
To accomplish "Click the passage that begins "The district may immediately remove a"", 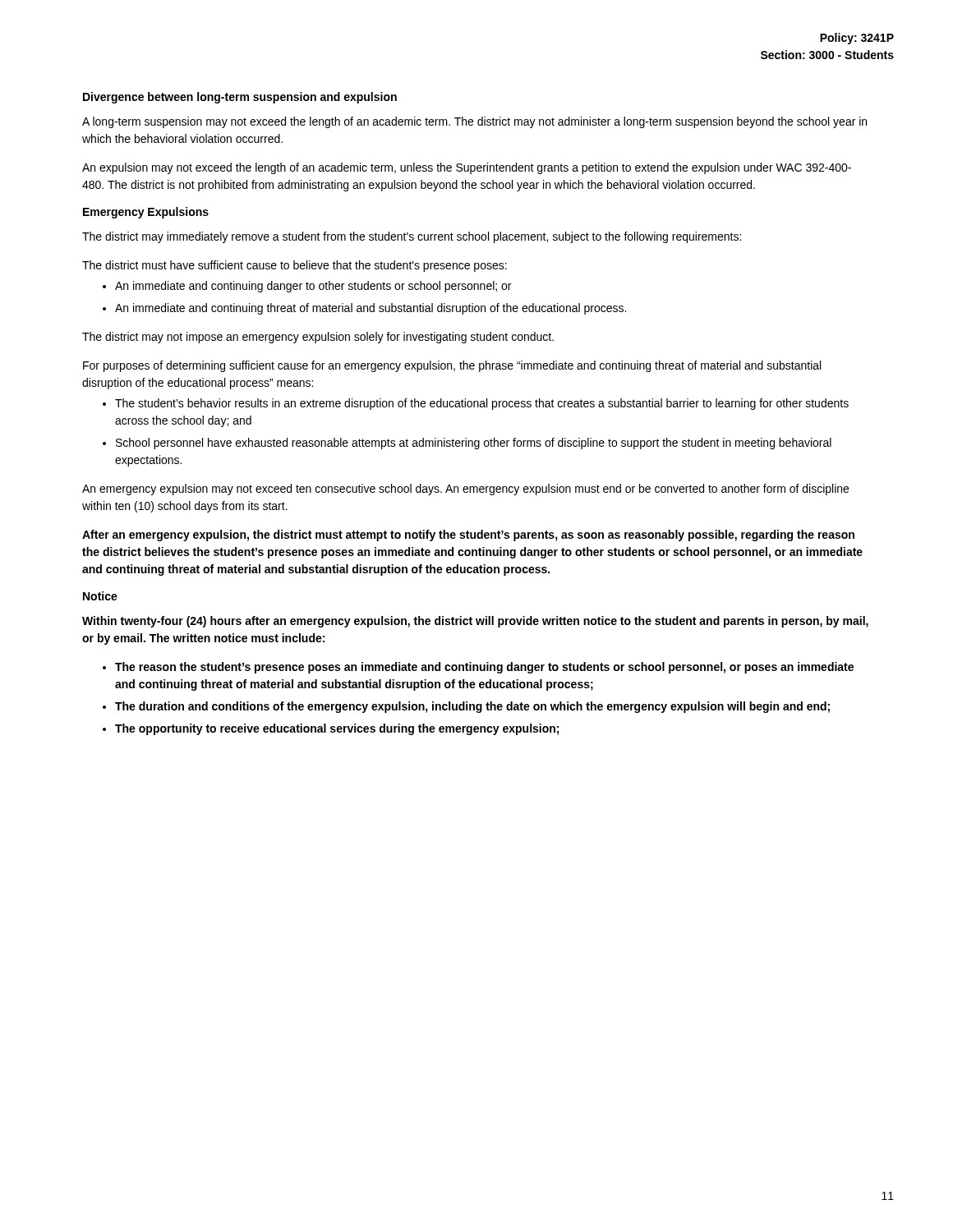I will 412,237.
